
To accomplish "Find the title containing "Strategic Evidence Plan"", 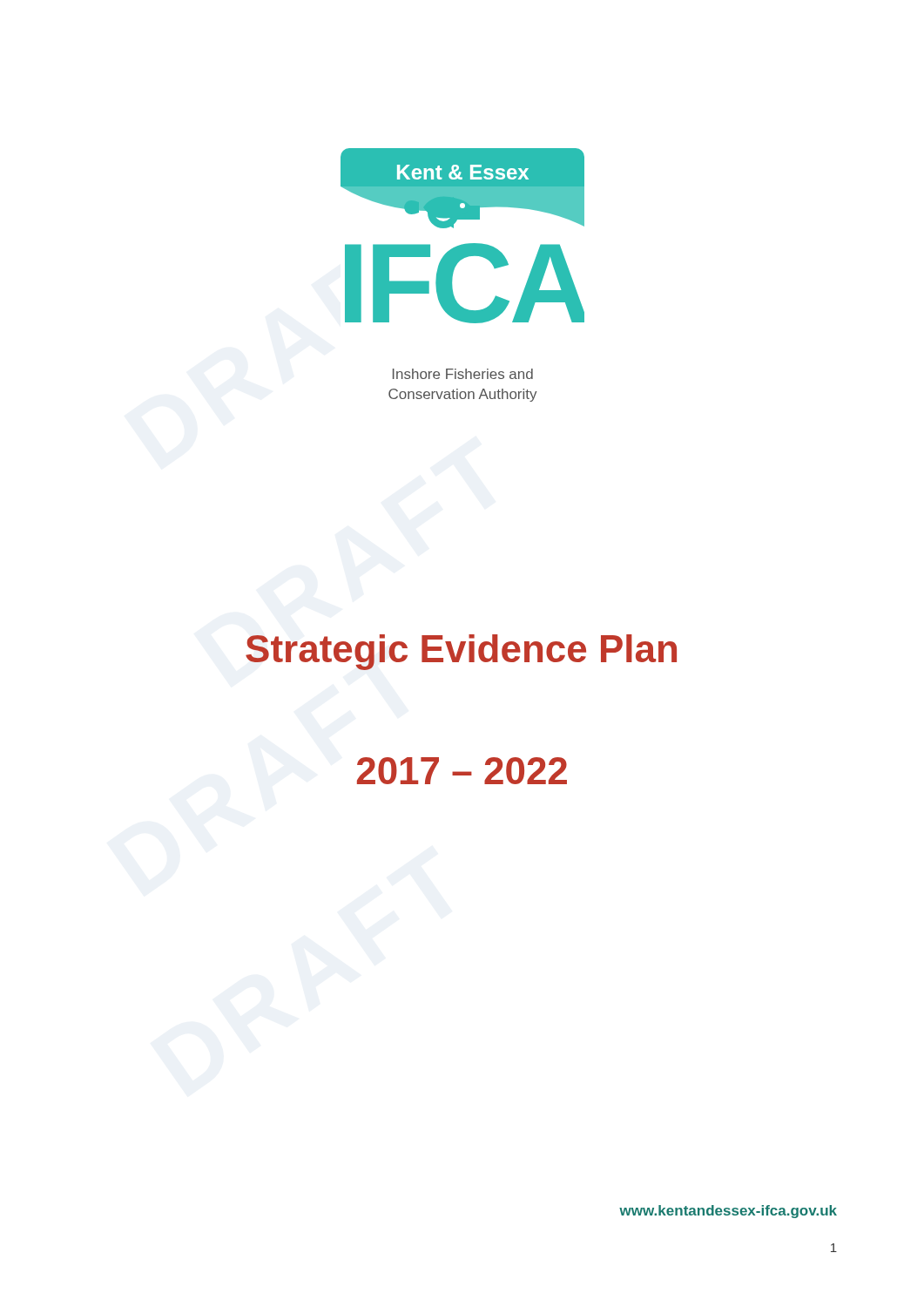I will [462, 649].
